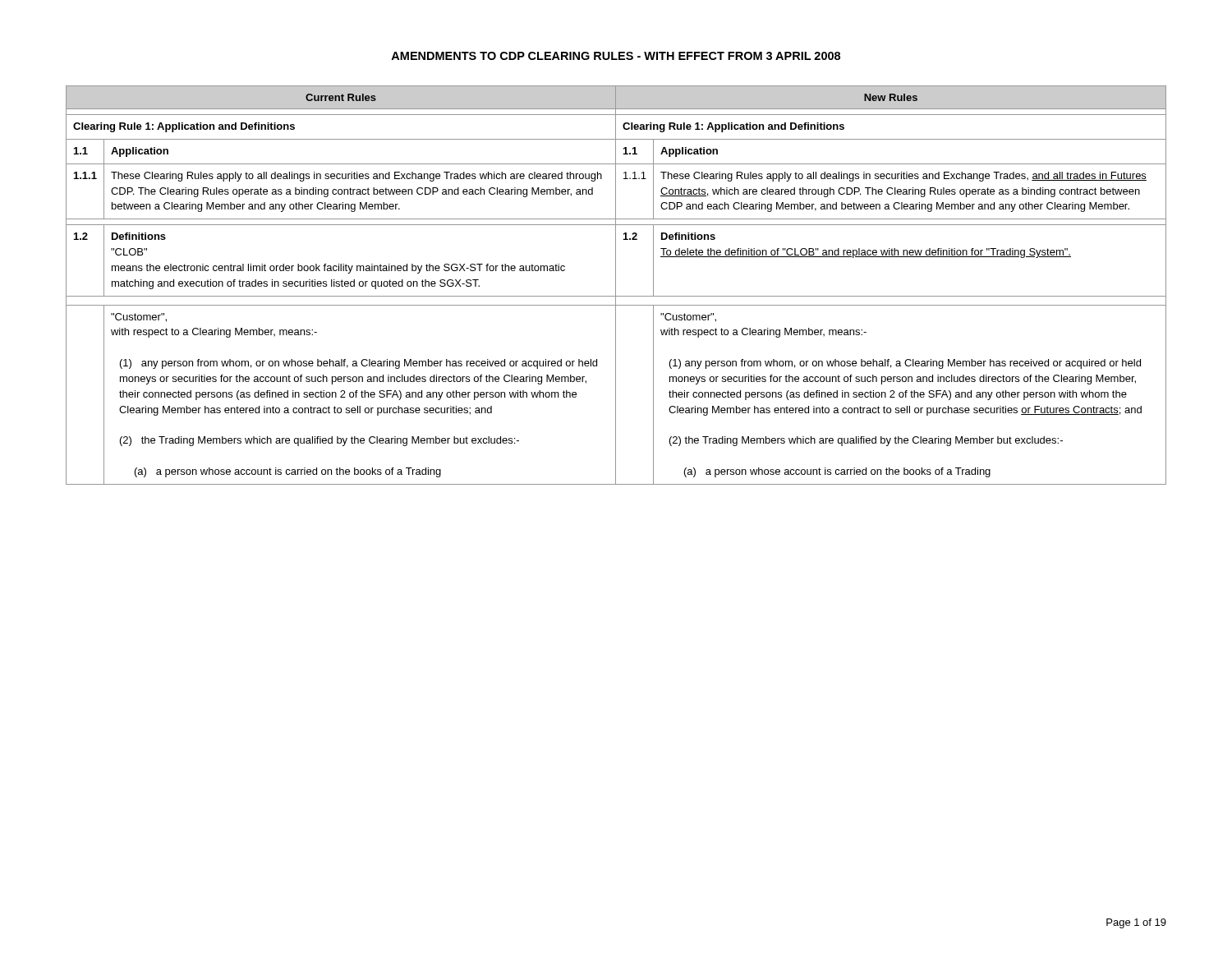Viewport: 1232px width, 953px height.
Task: Select the title containing "AMENDMENTS TO CDP CLEARING RULES"
Action: point(616,56)
